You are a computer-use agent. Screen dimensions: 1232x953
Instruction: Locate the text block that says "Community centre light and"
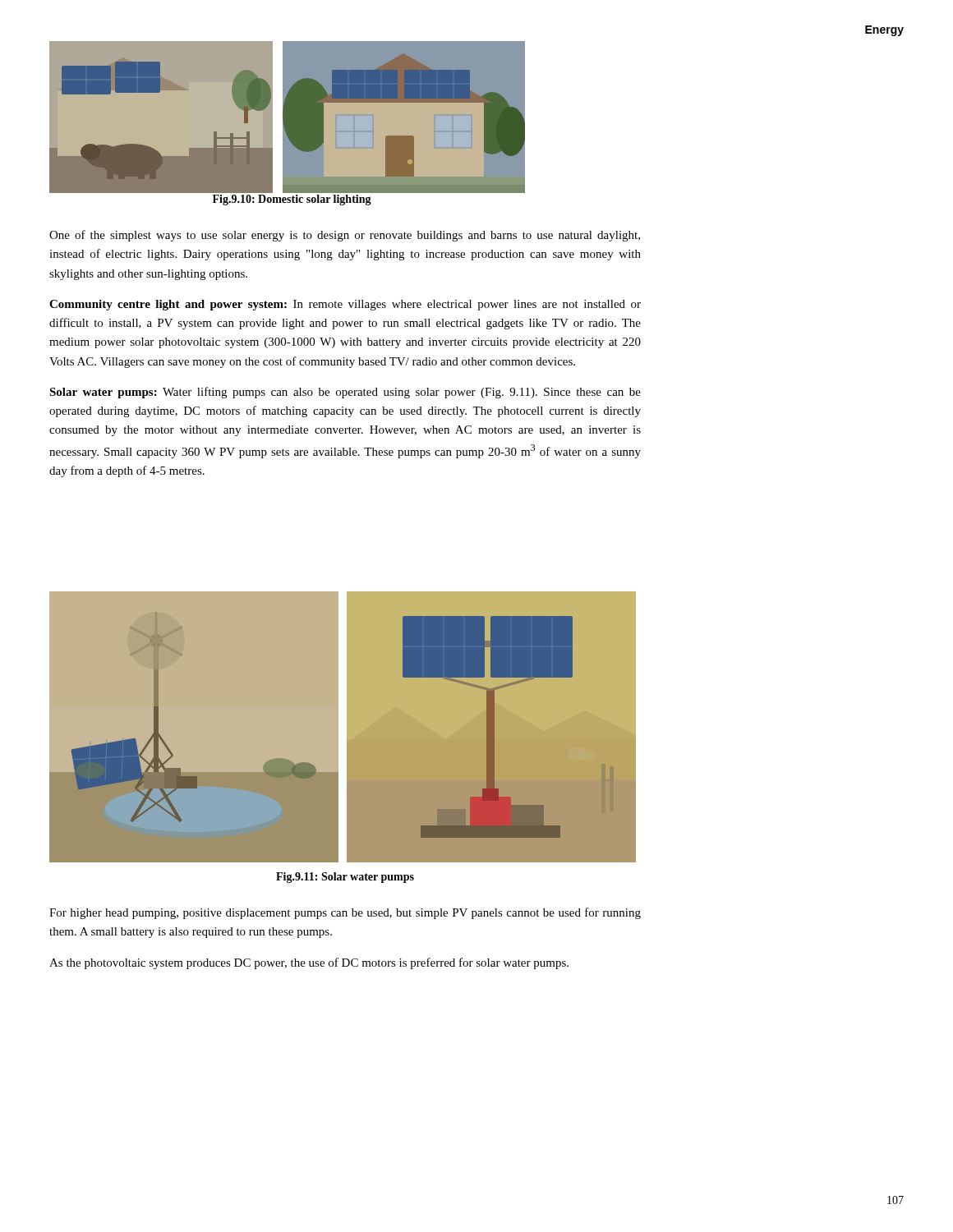click(x=345, y=333)
